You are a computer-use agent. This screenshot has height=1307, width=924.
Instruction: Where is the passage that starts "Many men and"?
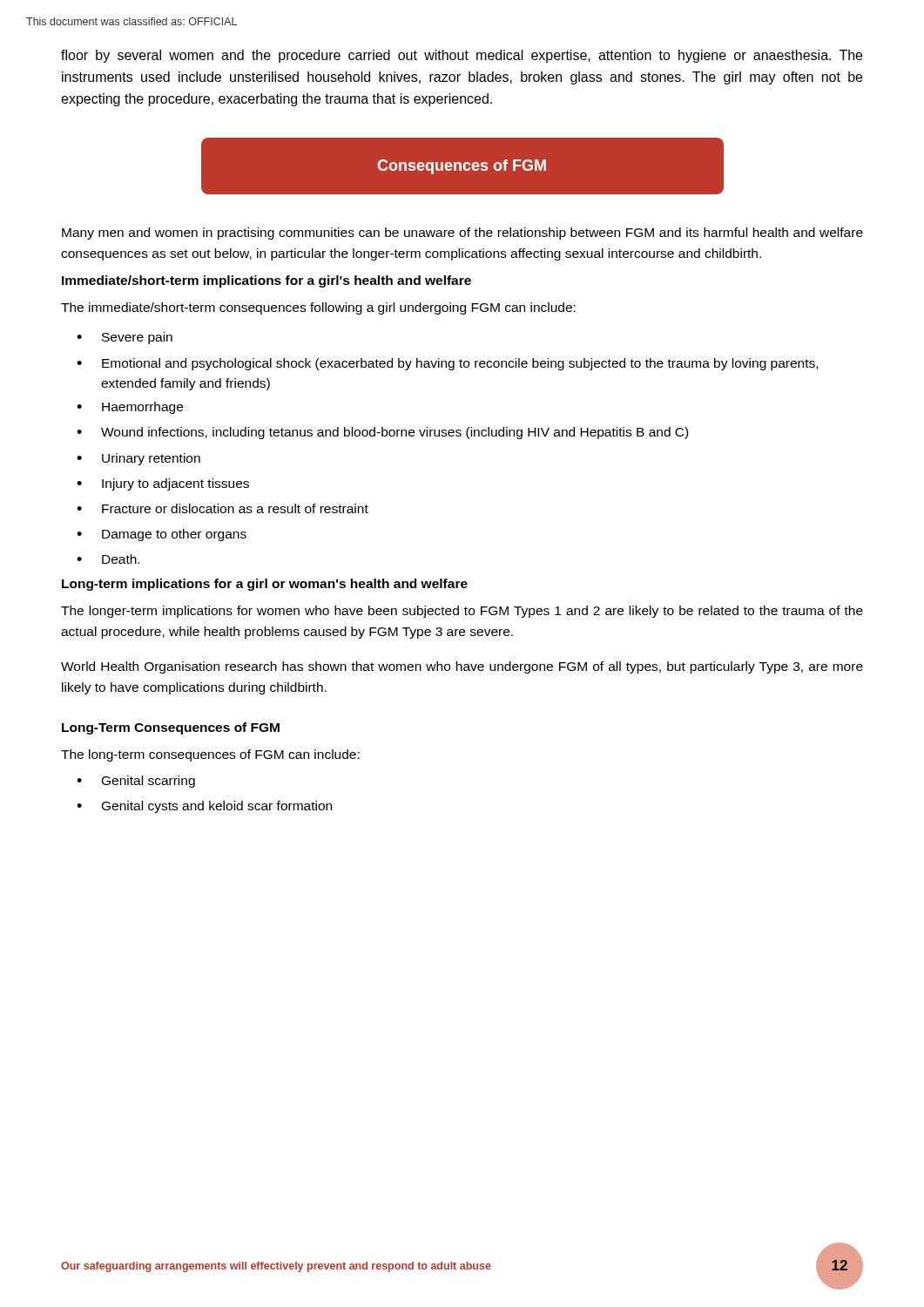462,243
